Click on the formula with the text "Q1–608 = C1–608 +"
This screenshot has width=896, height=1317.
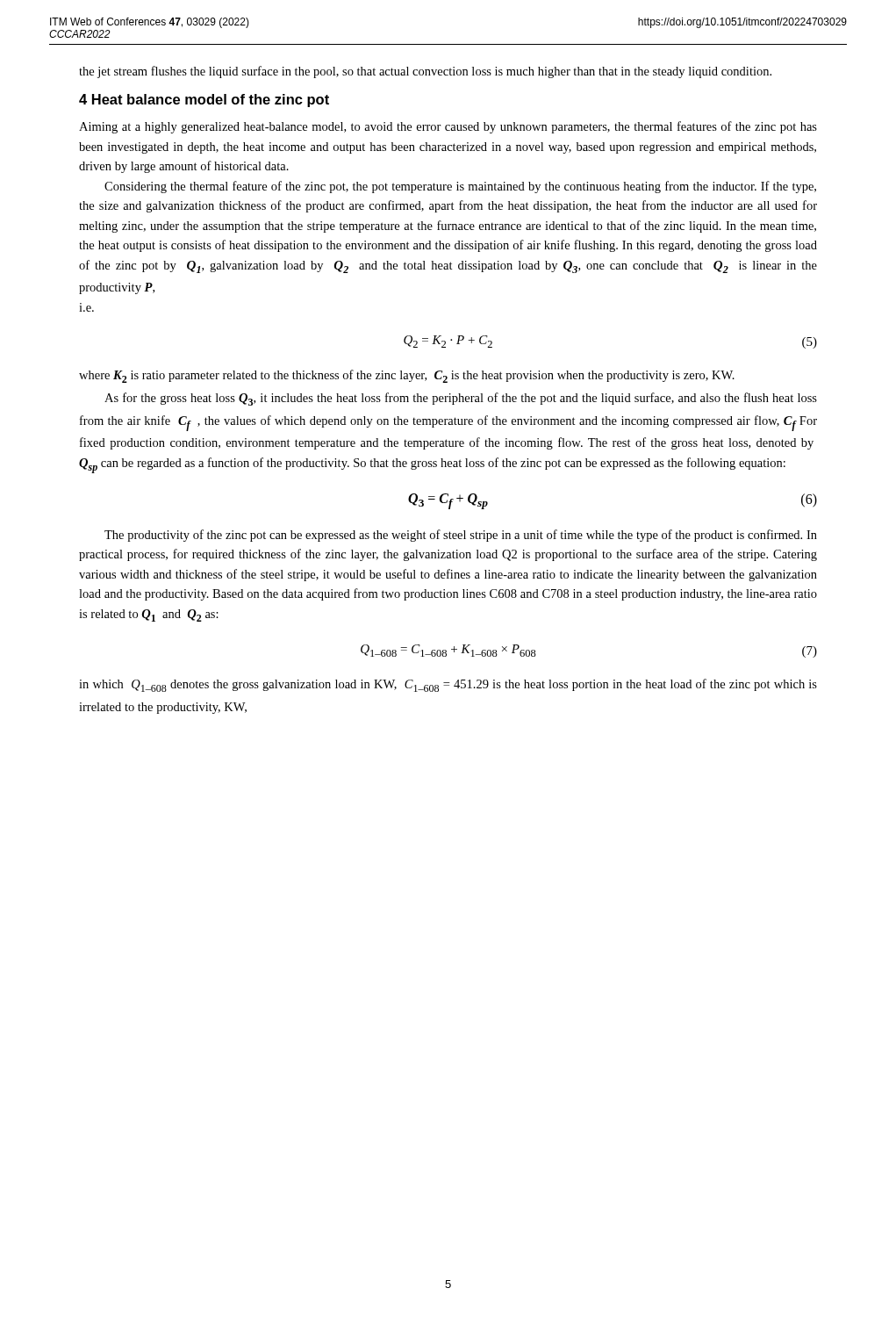coord(454,651)
